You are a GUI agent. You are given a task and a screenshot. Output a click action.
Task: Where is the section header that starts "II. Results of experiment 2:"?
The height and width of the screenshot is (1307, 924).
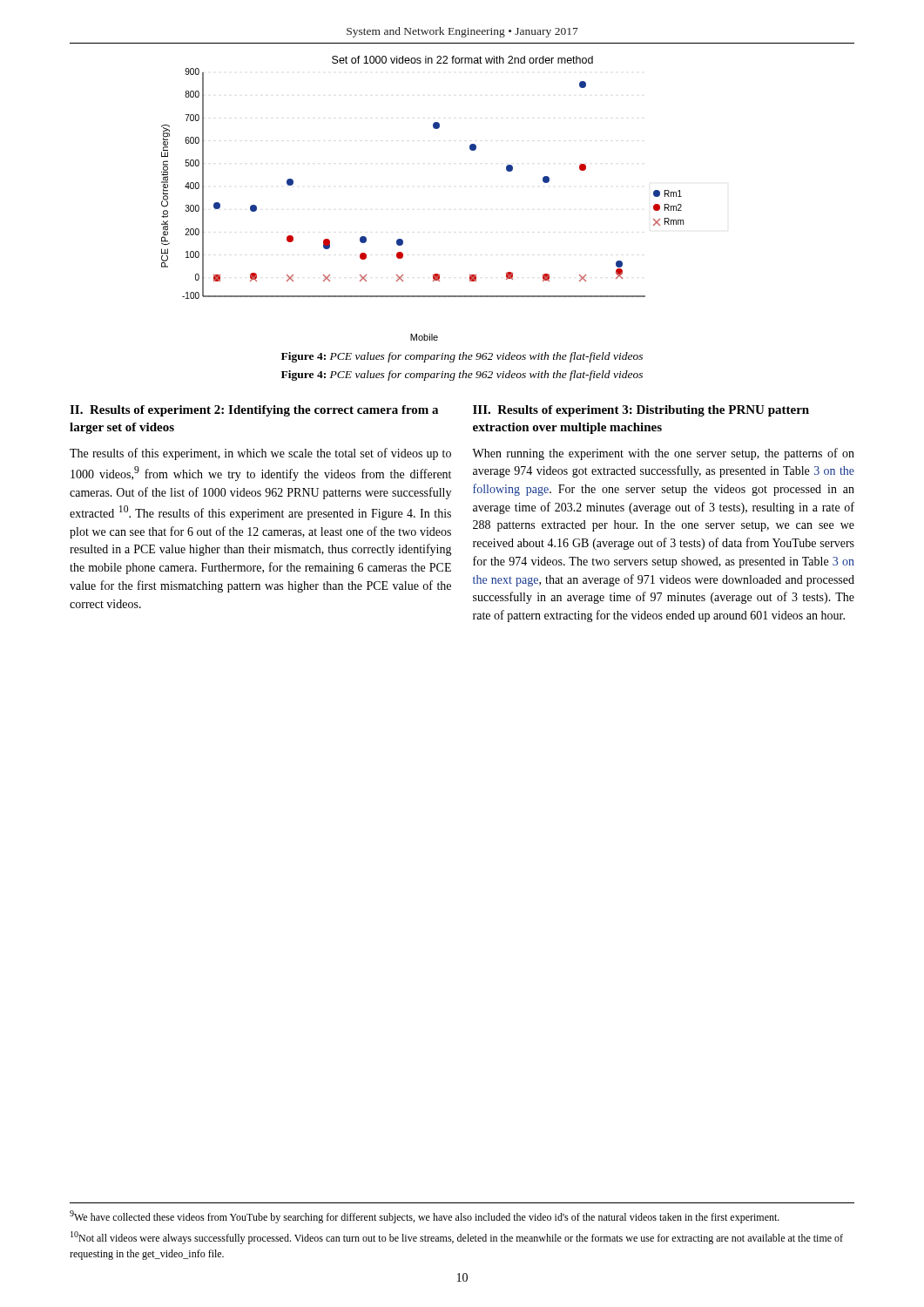254,418
